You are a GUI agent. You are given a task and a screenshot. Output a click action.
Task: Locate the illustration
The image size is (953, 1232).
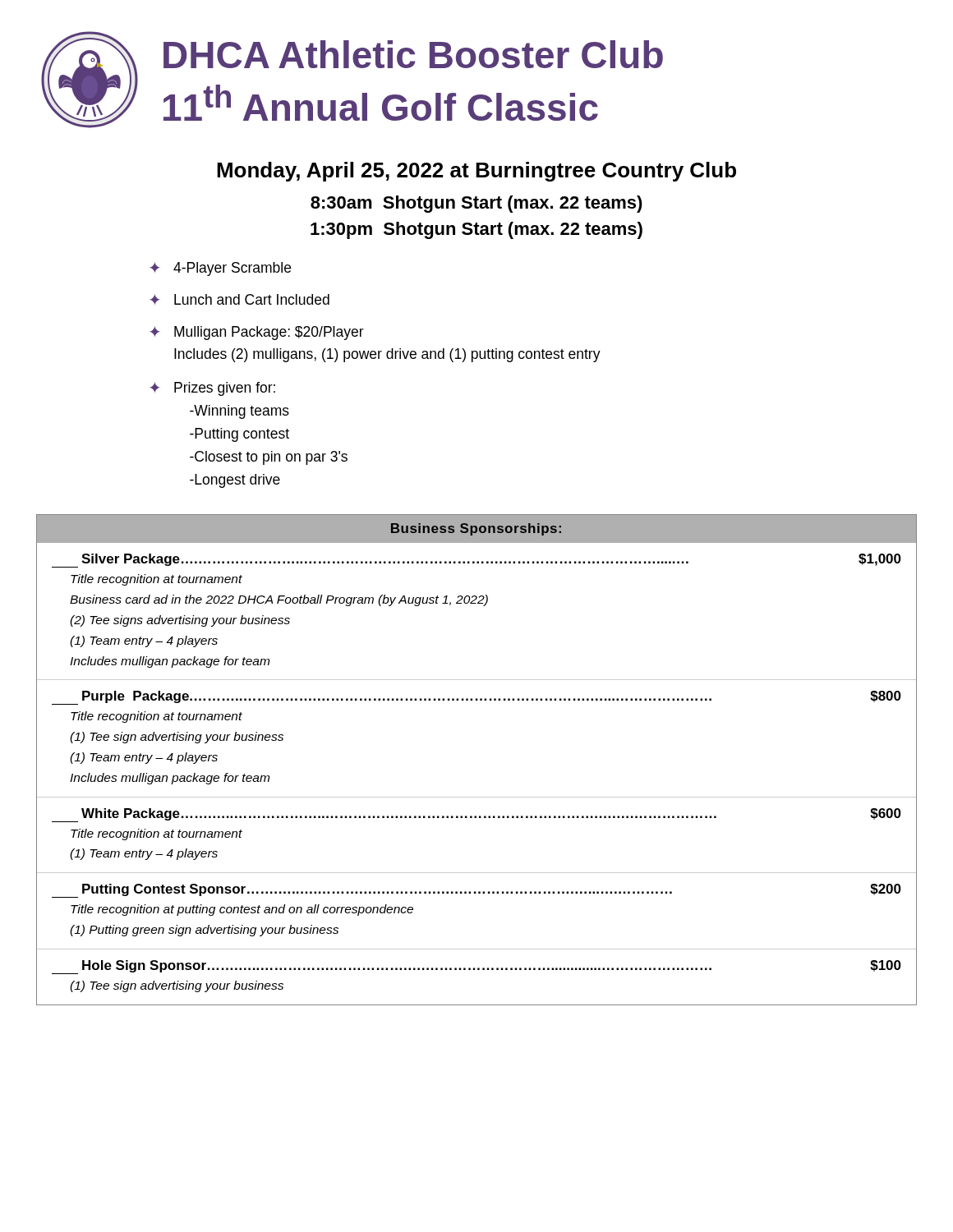(x=90, y=81)
